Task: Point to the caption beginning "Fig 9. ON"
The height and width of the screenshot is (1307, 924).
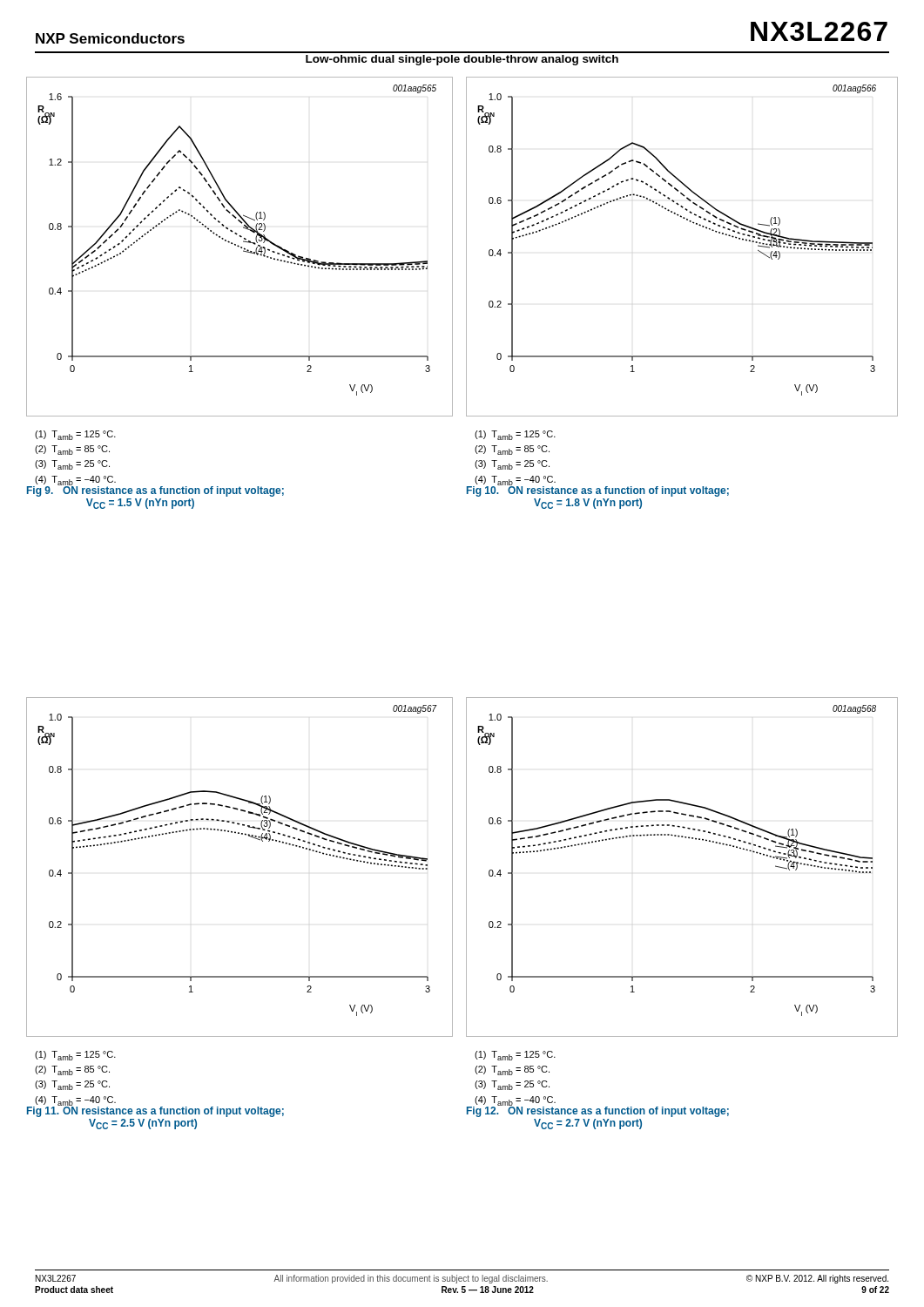Action: (240, 498)
